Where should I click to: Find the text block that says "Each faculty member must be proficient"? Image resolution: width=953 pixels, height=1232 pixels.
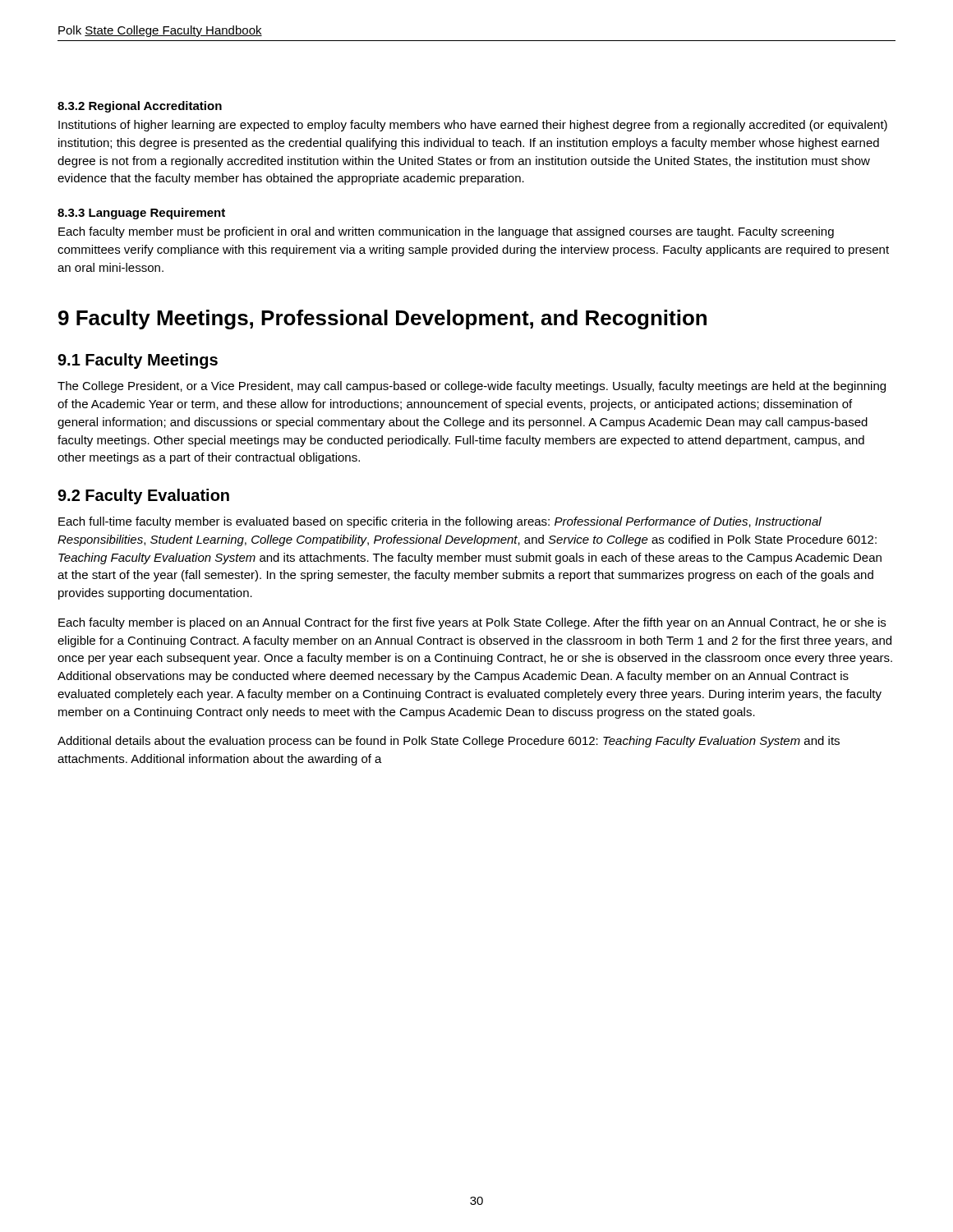(473, 249)
